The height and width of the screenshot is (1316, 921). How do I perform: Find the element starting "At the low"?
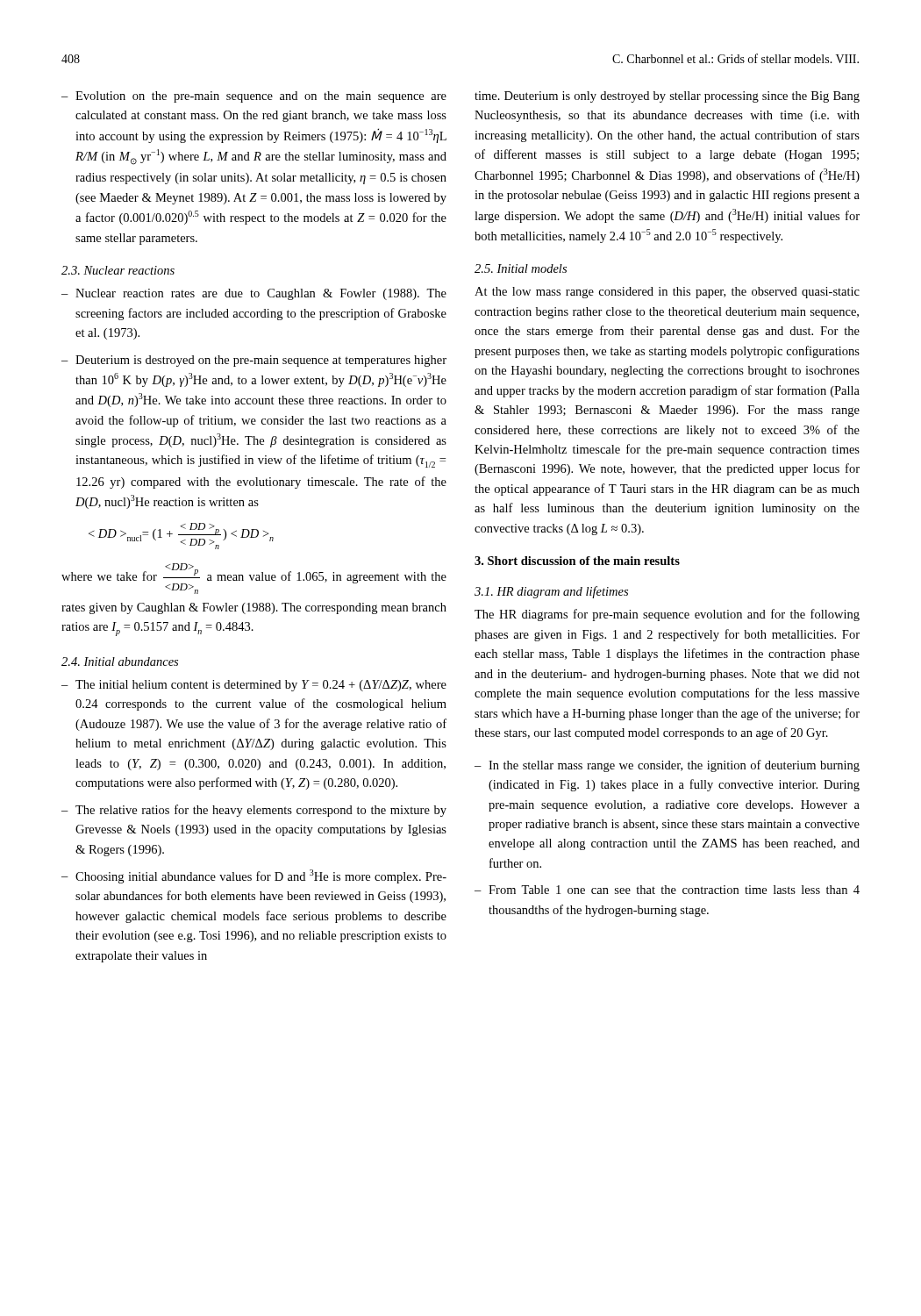tap(667, 410)
